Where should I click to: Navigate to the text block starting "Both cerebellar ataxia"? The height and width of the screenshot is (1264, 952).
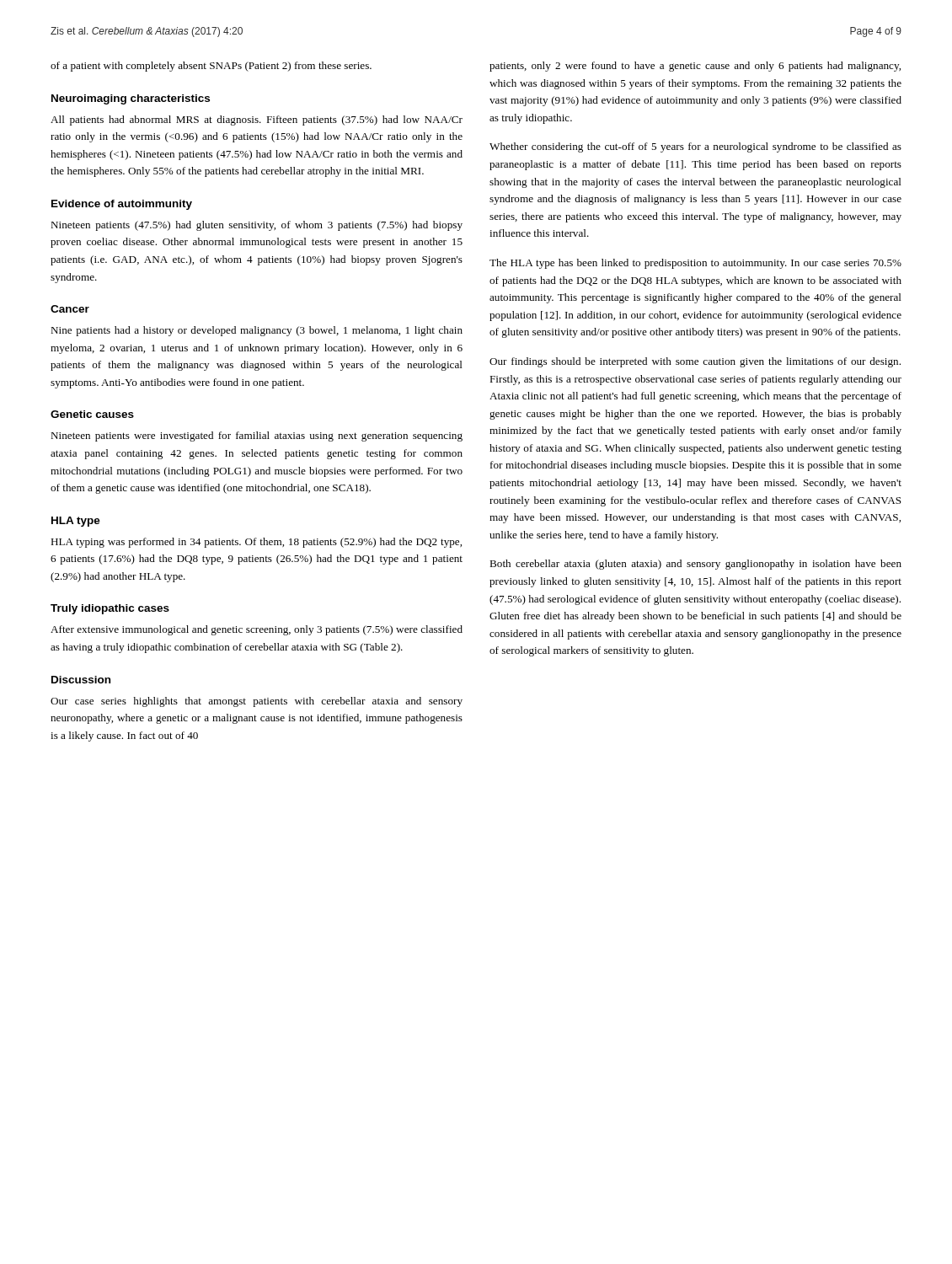tap(695, 608)
